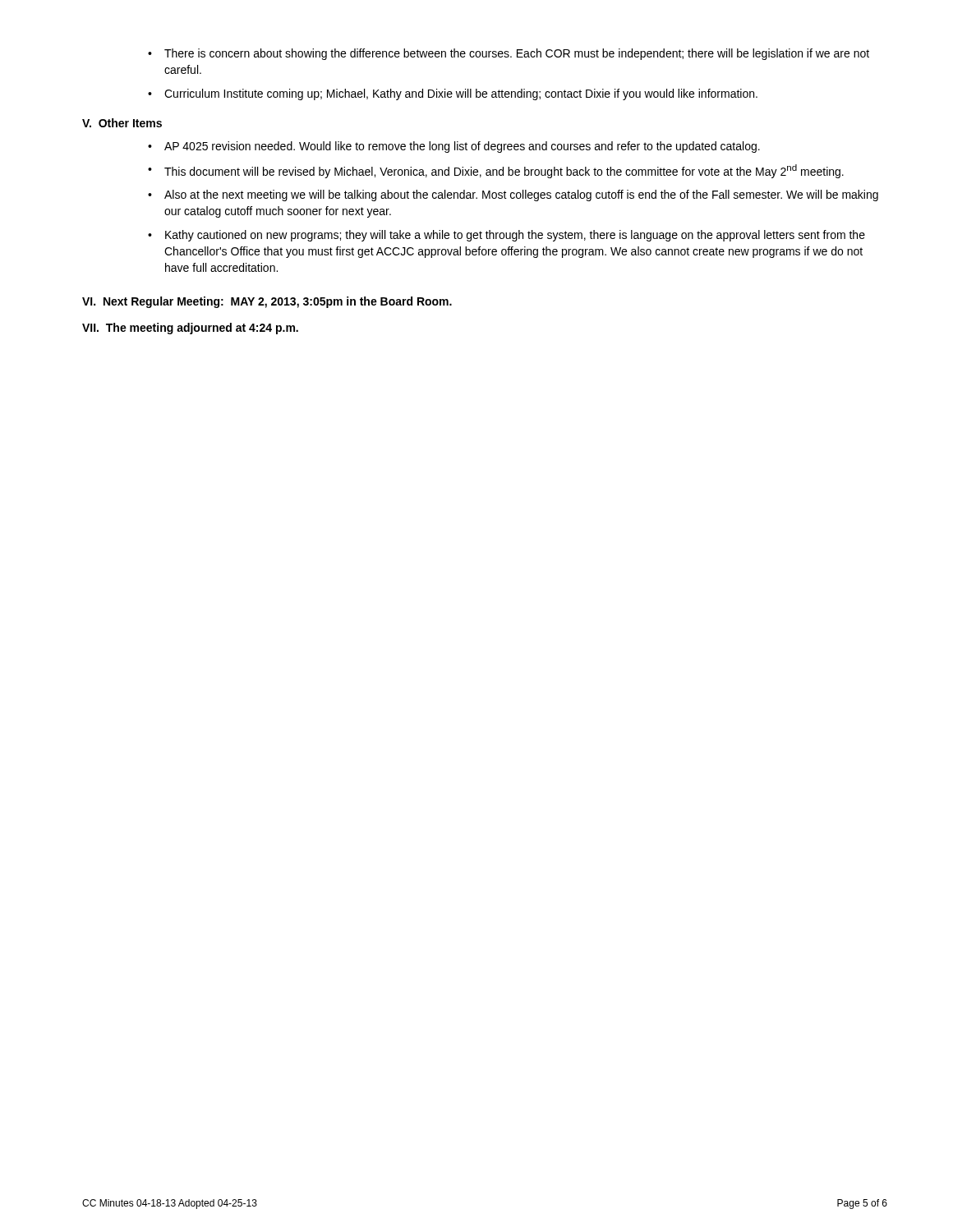This screenshot has height=1232, width=953.
Task: Find the block on this page that starts "• This document will be revised"
Action: pyautogui.click(x=496, y=170)
